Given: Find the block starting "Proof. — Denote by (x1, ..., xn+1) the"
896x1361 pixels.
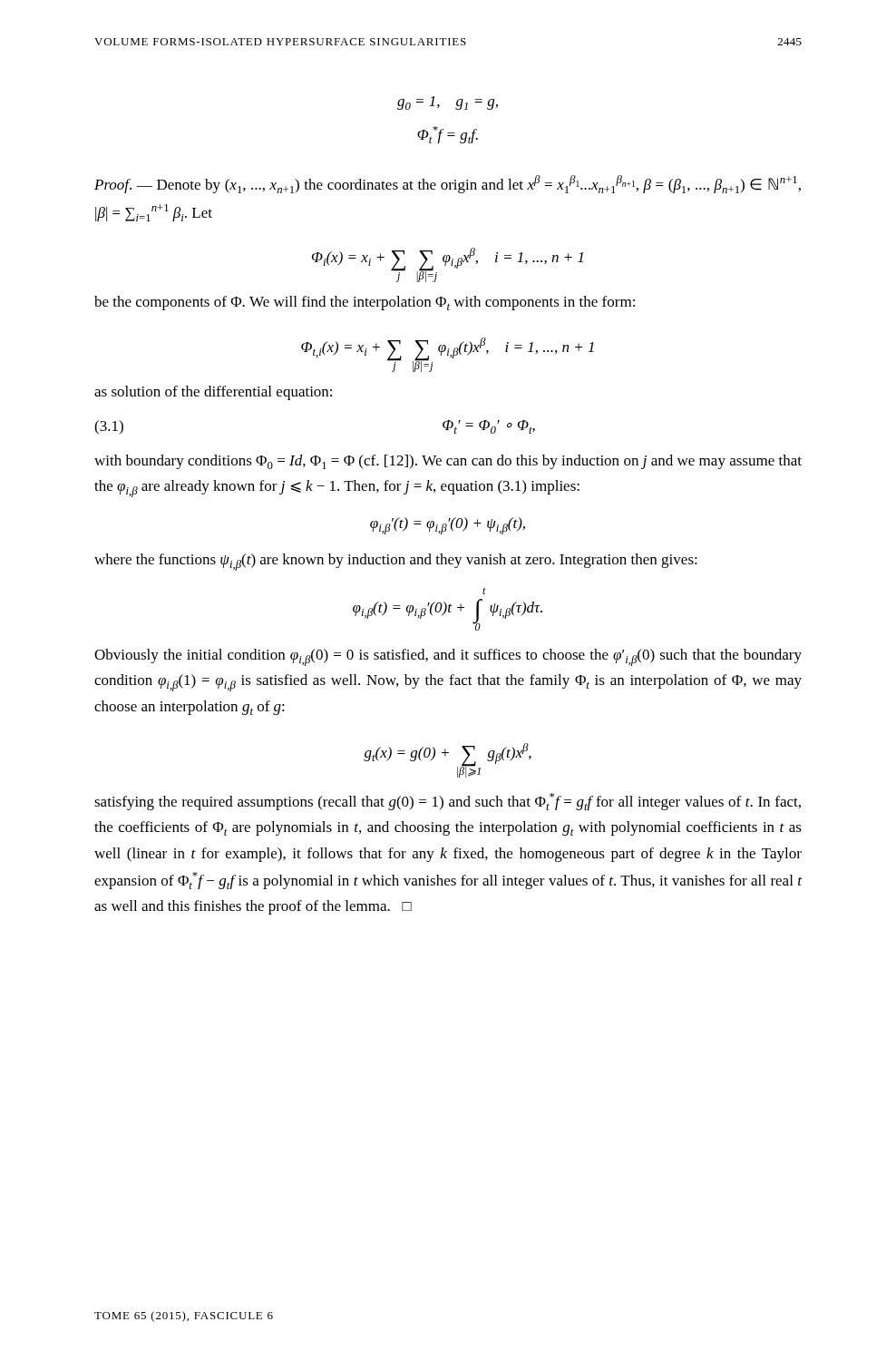Looking at the screenshot, I should coord(448,199).
